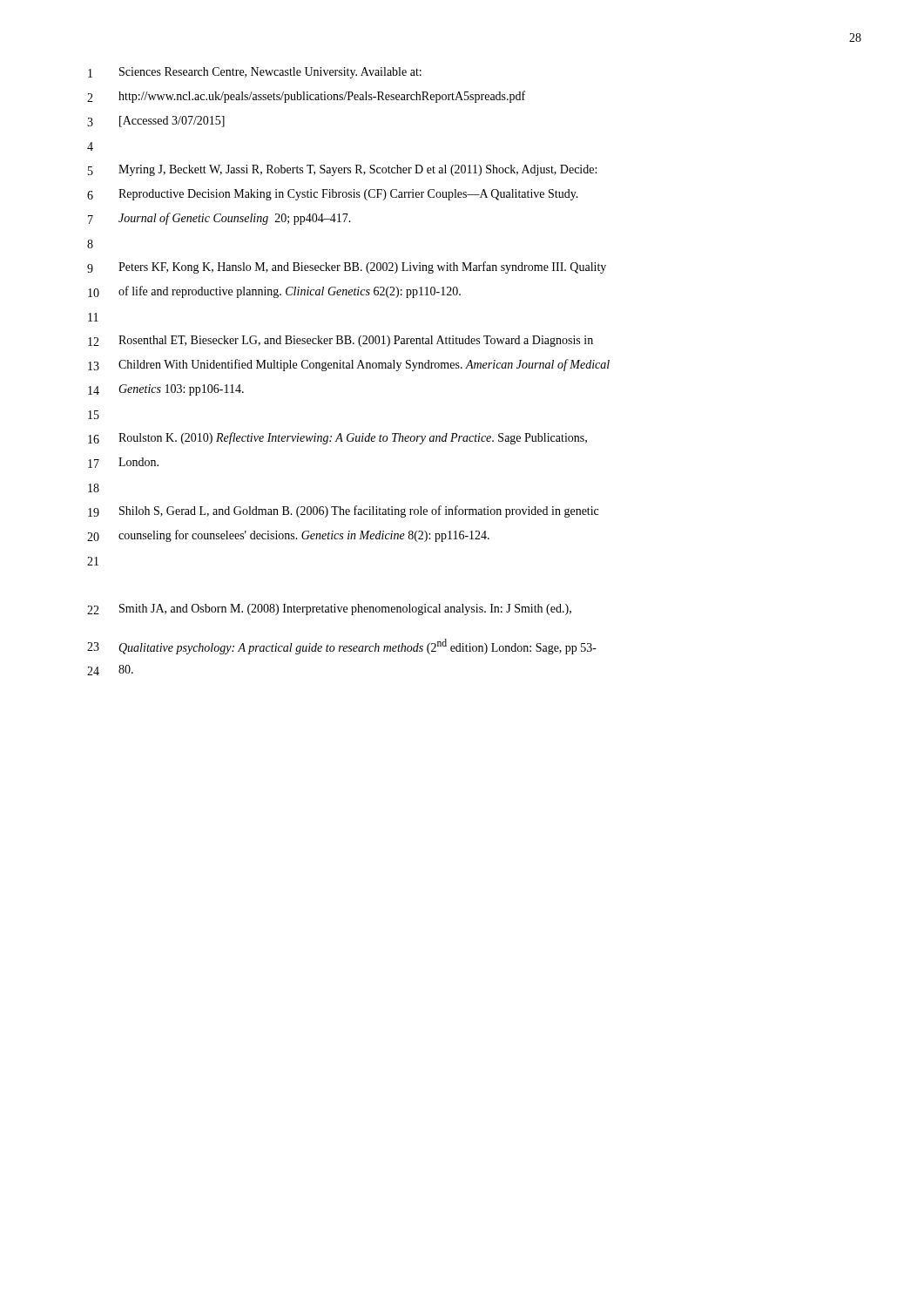The image size is (924, 1307).
Task: Click on the list item containing "12 Rosenthal ET, Biesecker LG, and Biesecker BB."
Action: point(462,342)
